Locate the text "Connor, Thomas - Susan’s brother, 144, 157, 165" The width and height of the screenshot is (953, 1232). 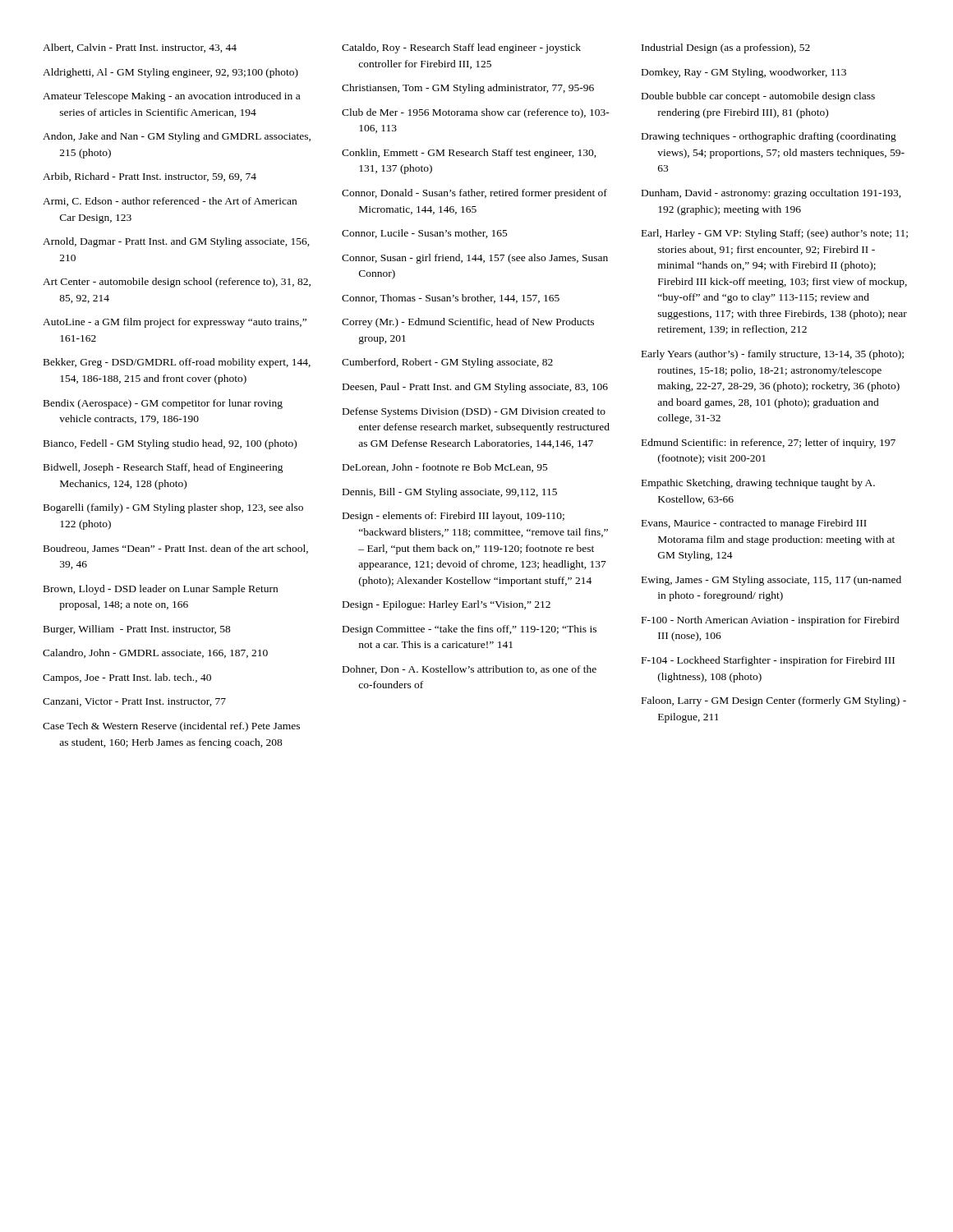(x=476, y=298)
